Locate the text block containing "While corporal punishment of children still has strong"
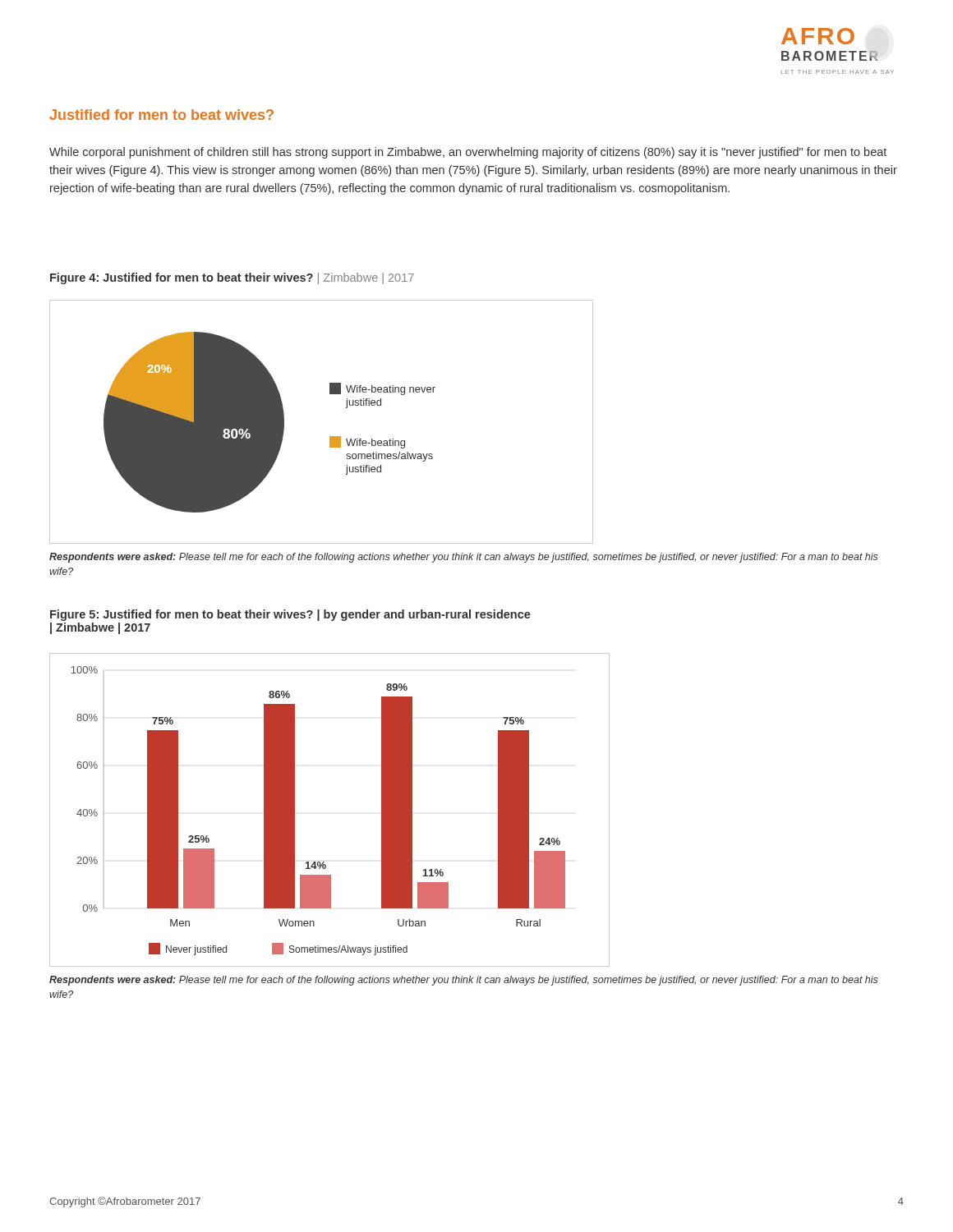Screen dimensions: 1232x953 (473, 170)
